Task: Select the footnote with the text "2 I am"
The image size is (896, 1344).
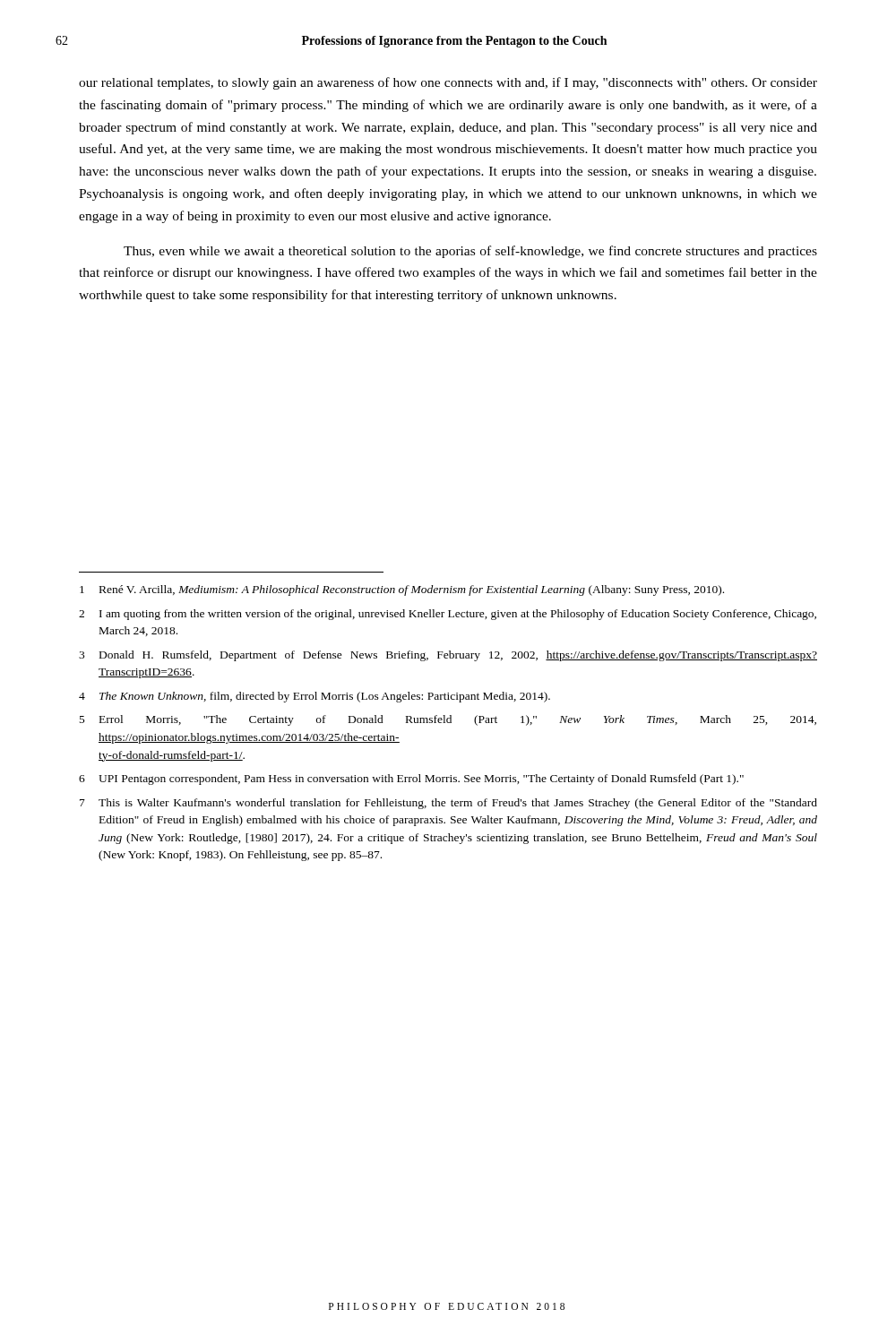Action: point(448,622)
